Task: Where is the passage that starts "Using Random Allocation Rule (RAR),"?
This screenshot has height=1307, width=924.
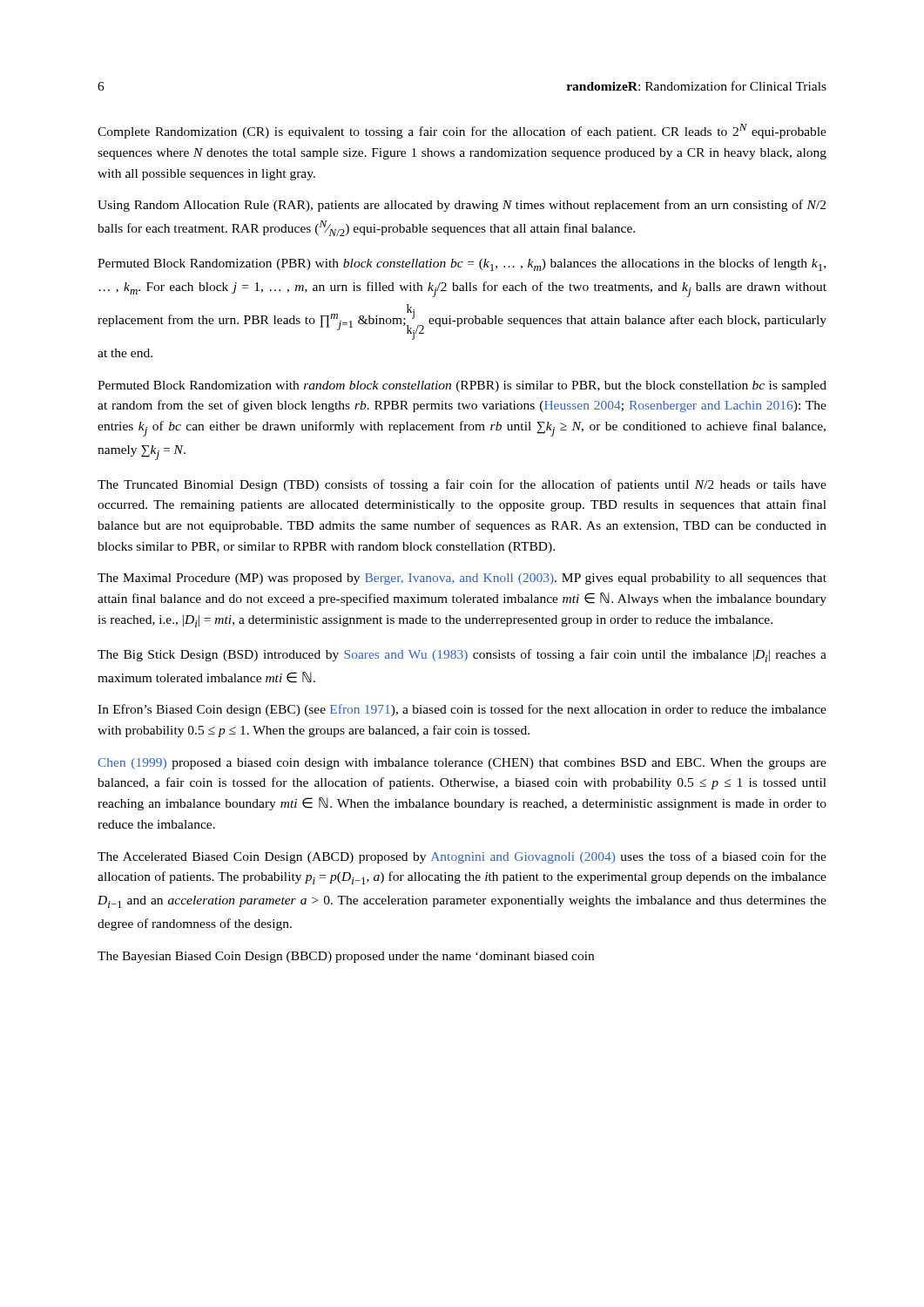Action: point(462,218)
